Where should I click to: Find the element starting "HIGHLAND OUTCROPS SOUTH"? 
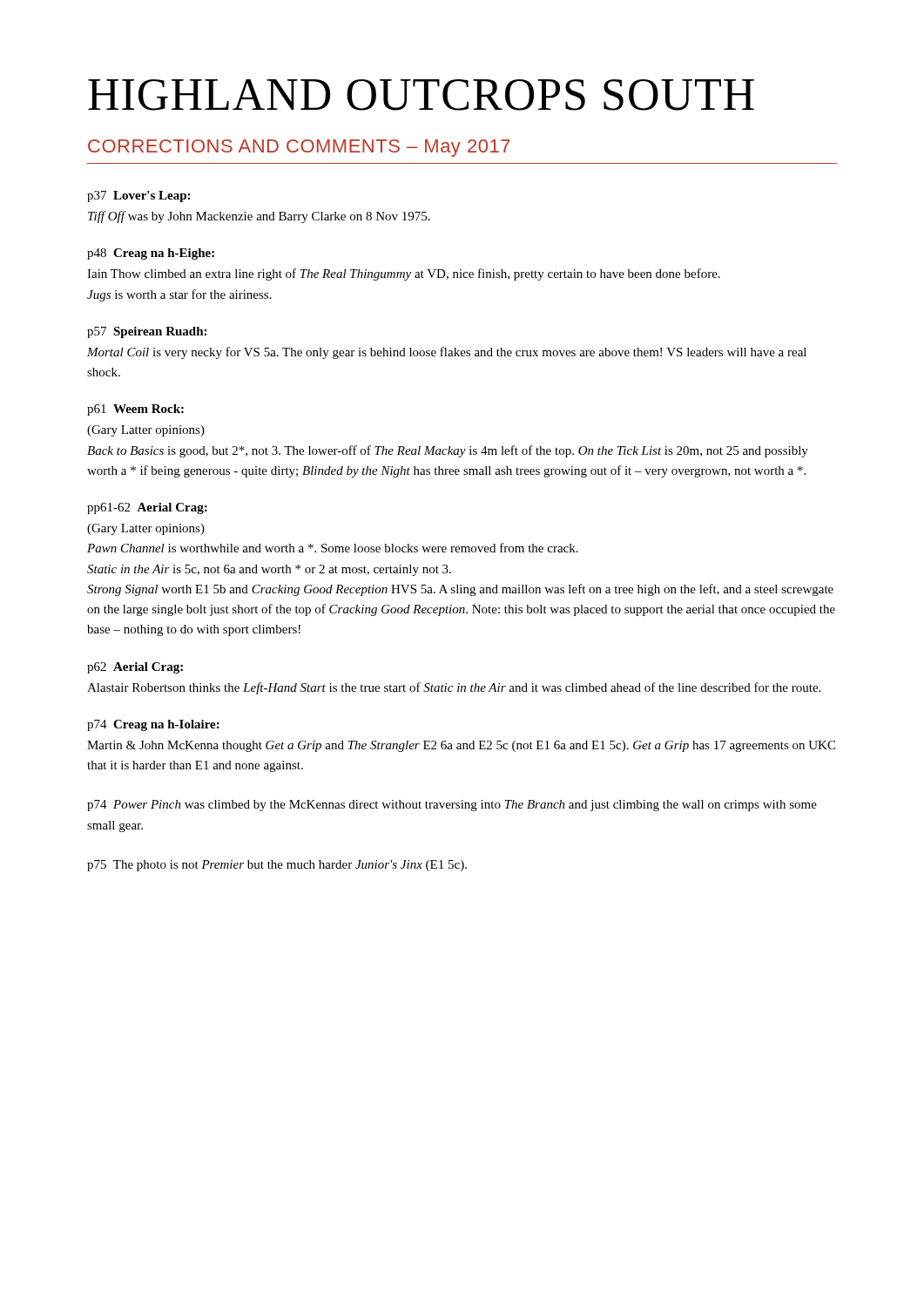coord(462,95)
